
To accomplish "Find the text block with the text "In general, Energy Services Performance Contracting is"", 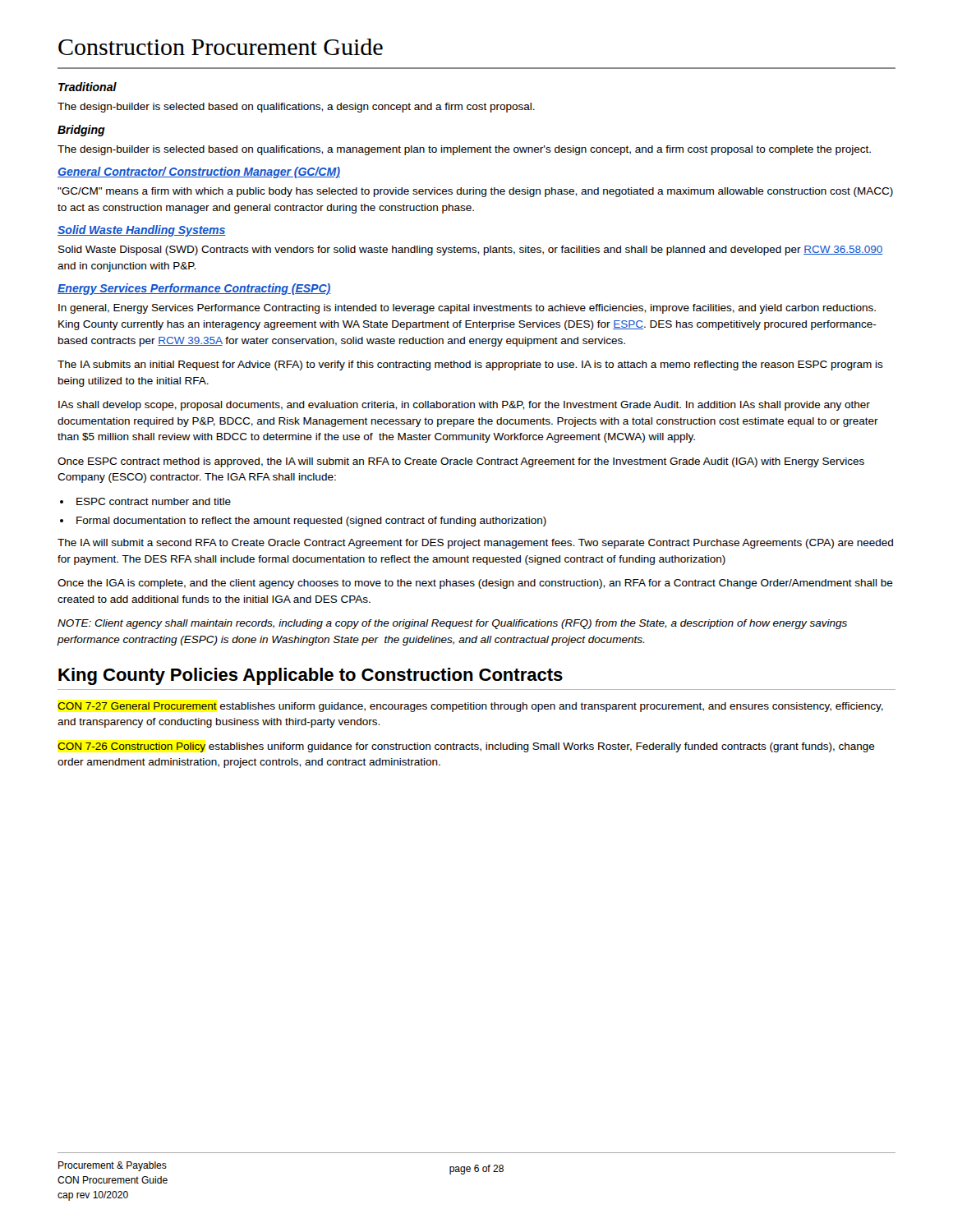I will pyautogui.click(x=476, y=324).
